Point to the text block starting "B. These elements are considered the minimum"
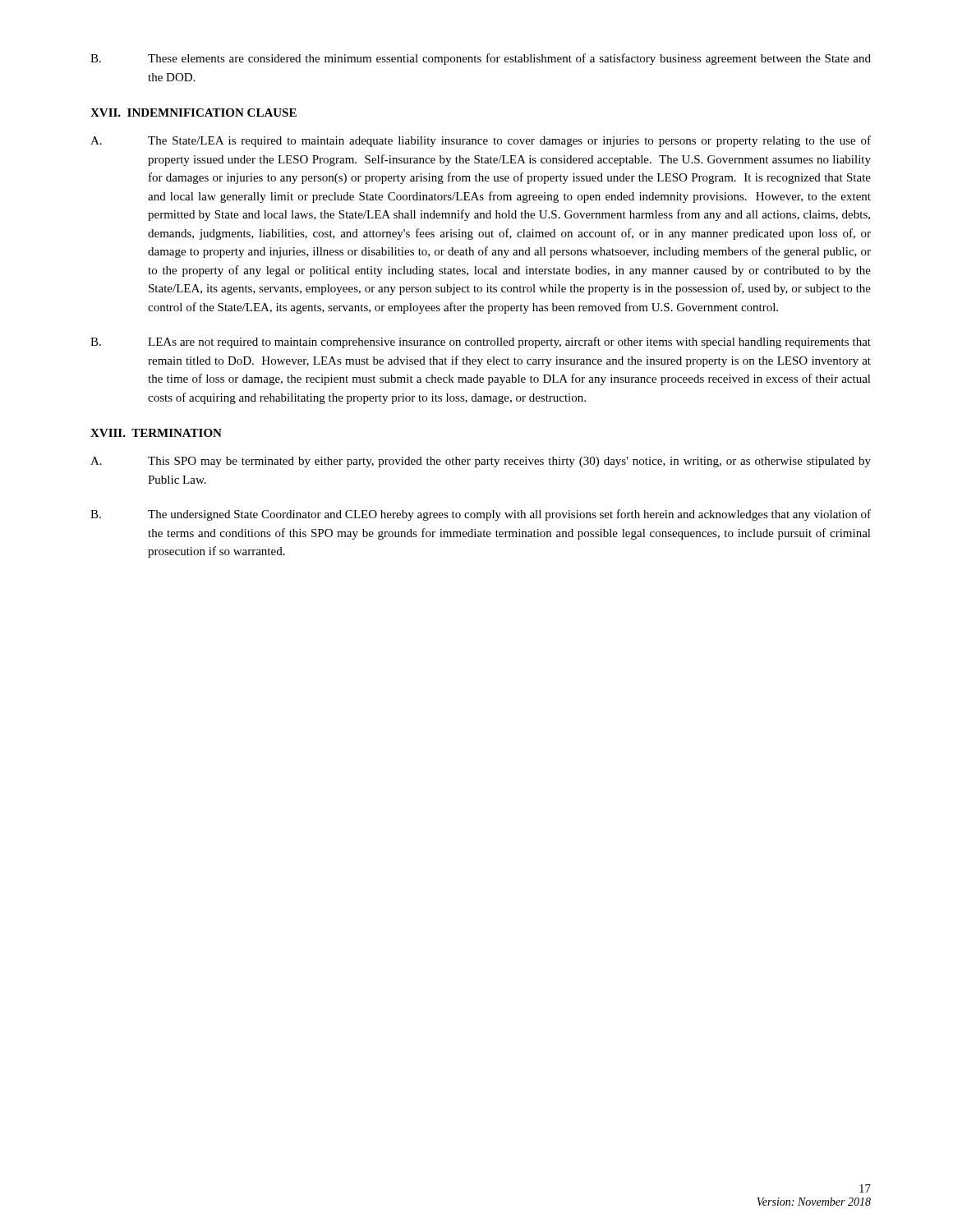This screenshot has width=953, height=1232. 481,68
